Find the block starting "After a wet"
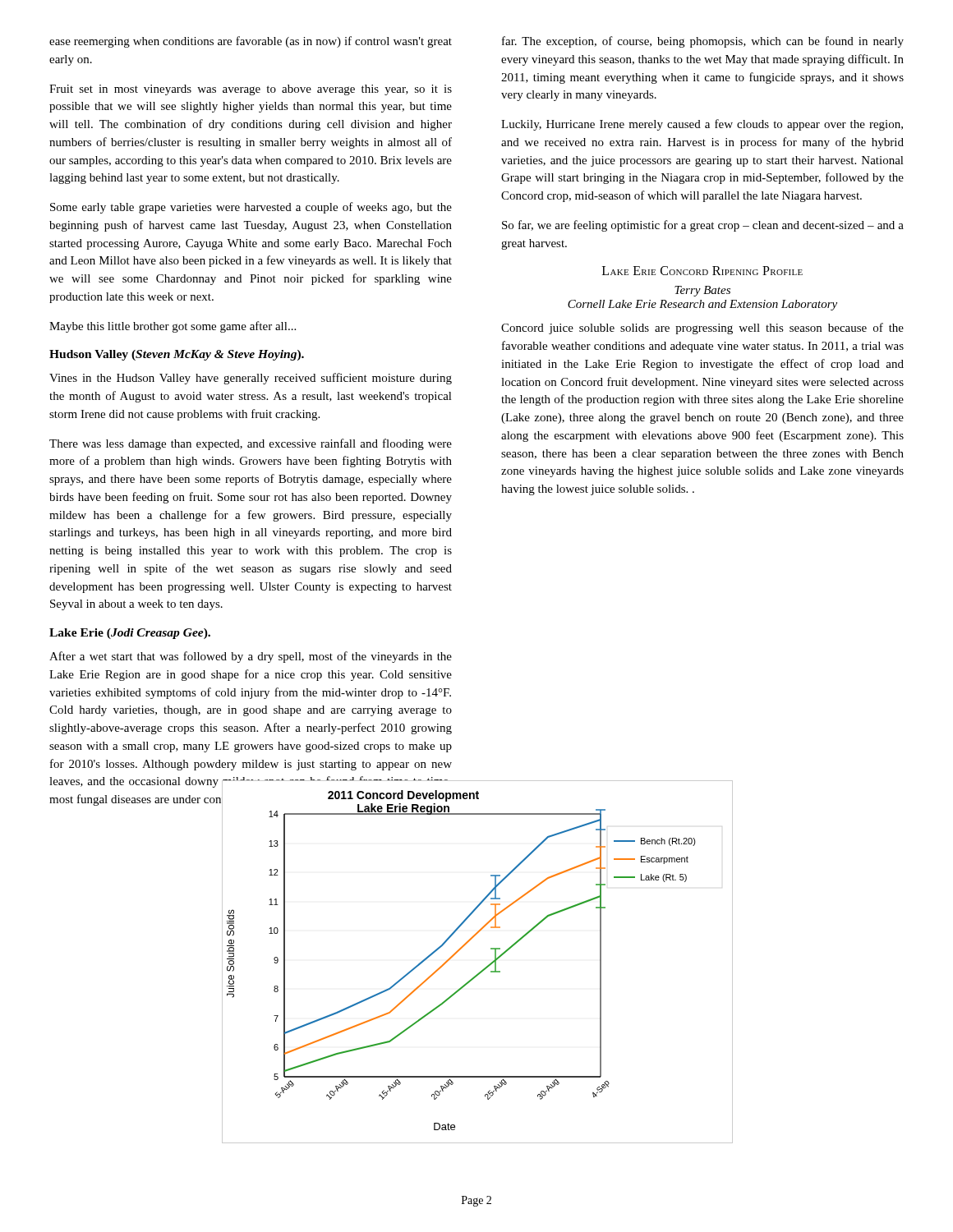 coord(251,728)
